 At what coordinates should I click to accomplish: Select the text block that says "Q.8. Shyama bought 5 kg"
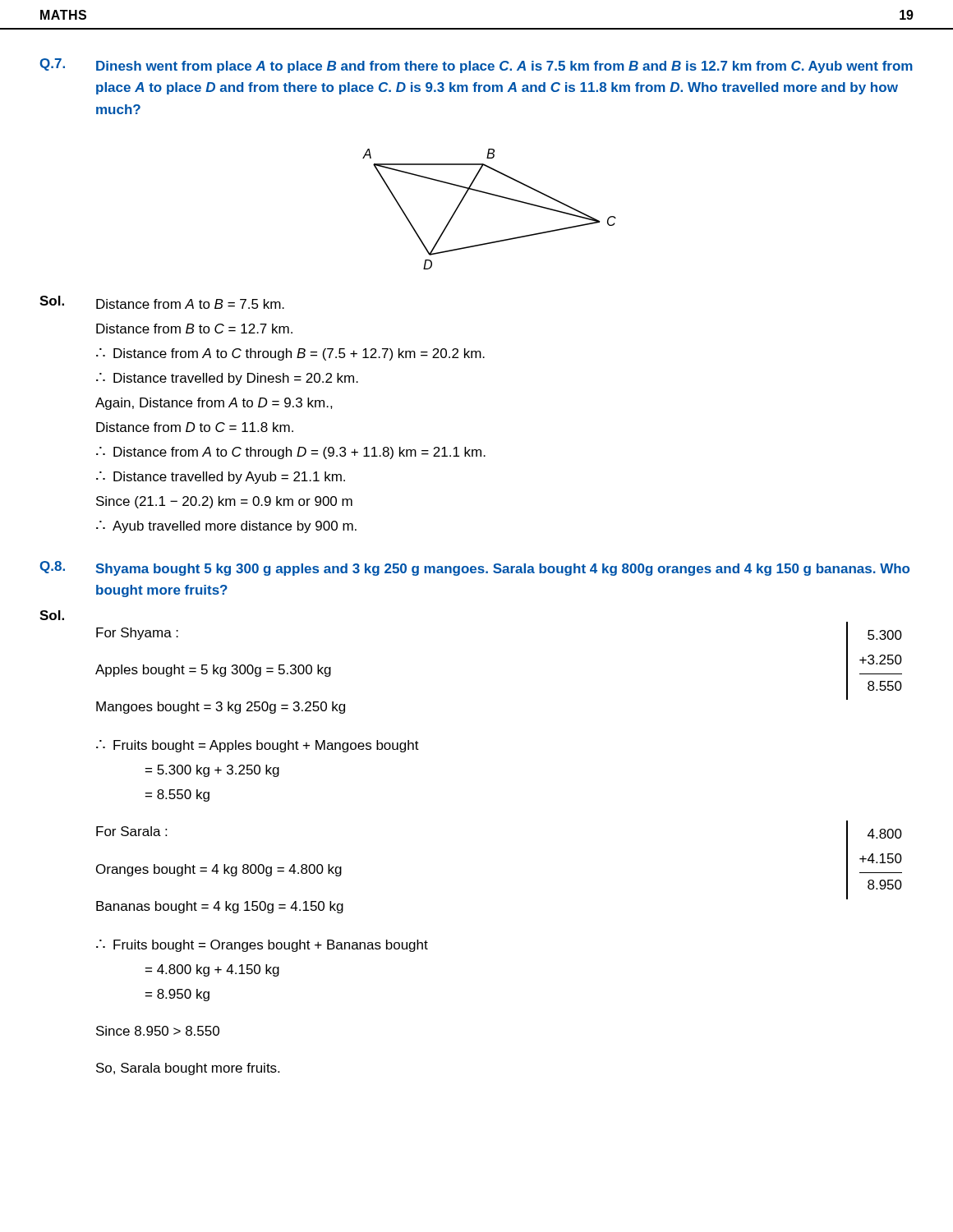pyautogui.click(x=476, y=580)
